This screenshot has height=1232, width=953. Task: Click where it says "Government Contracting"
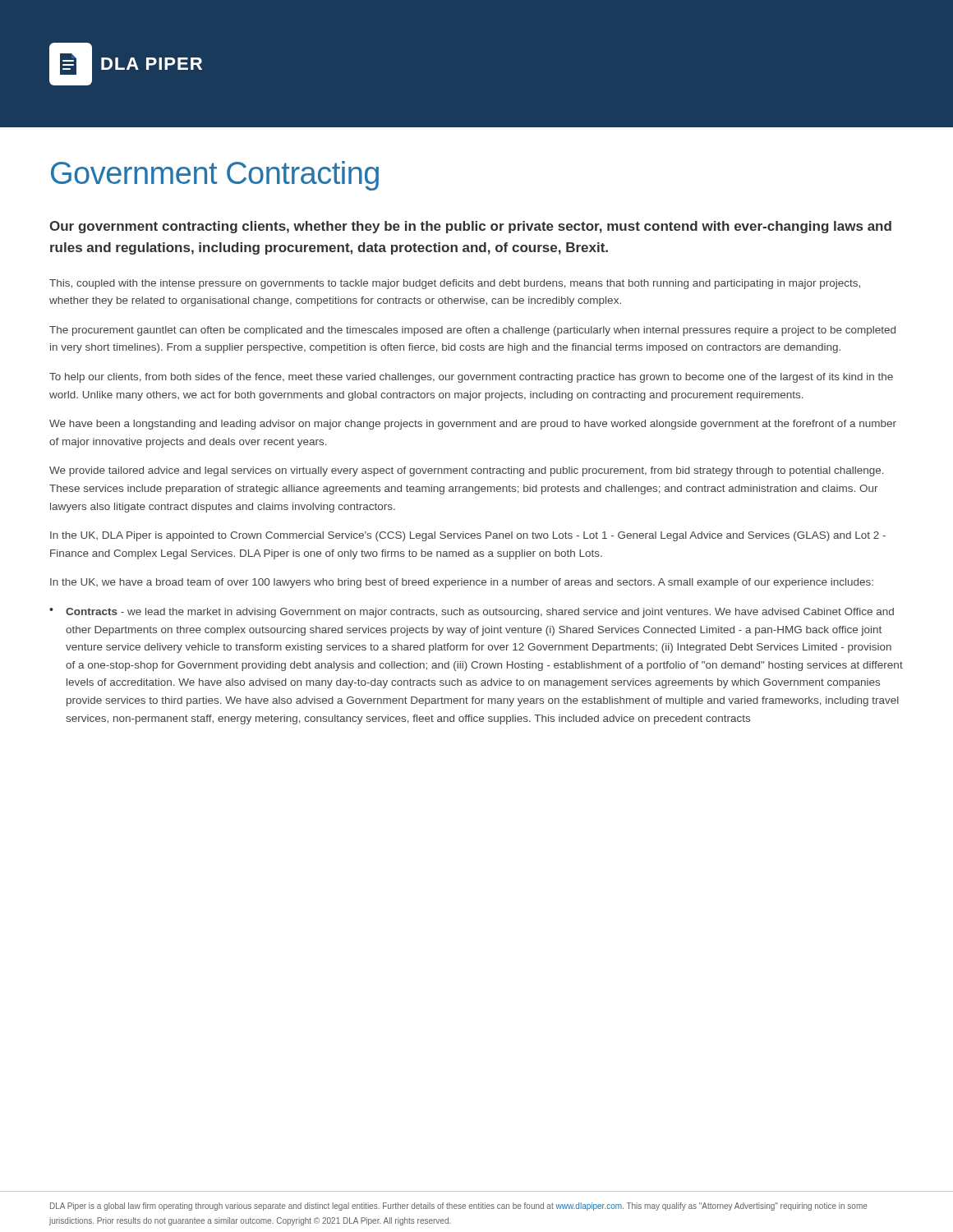point(215,176)
